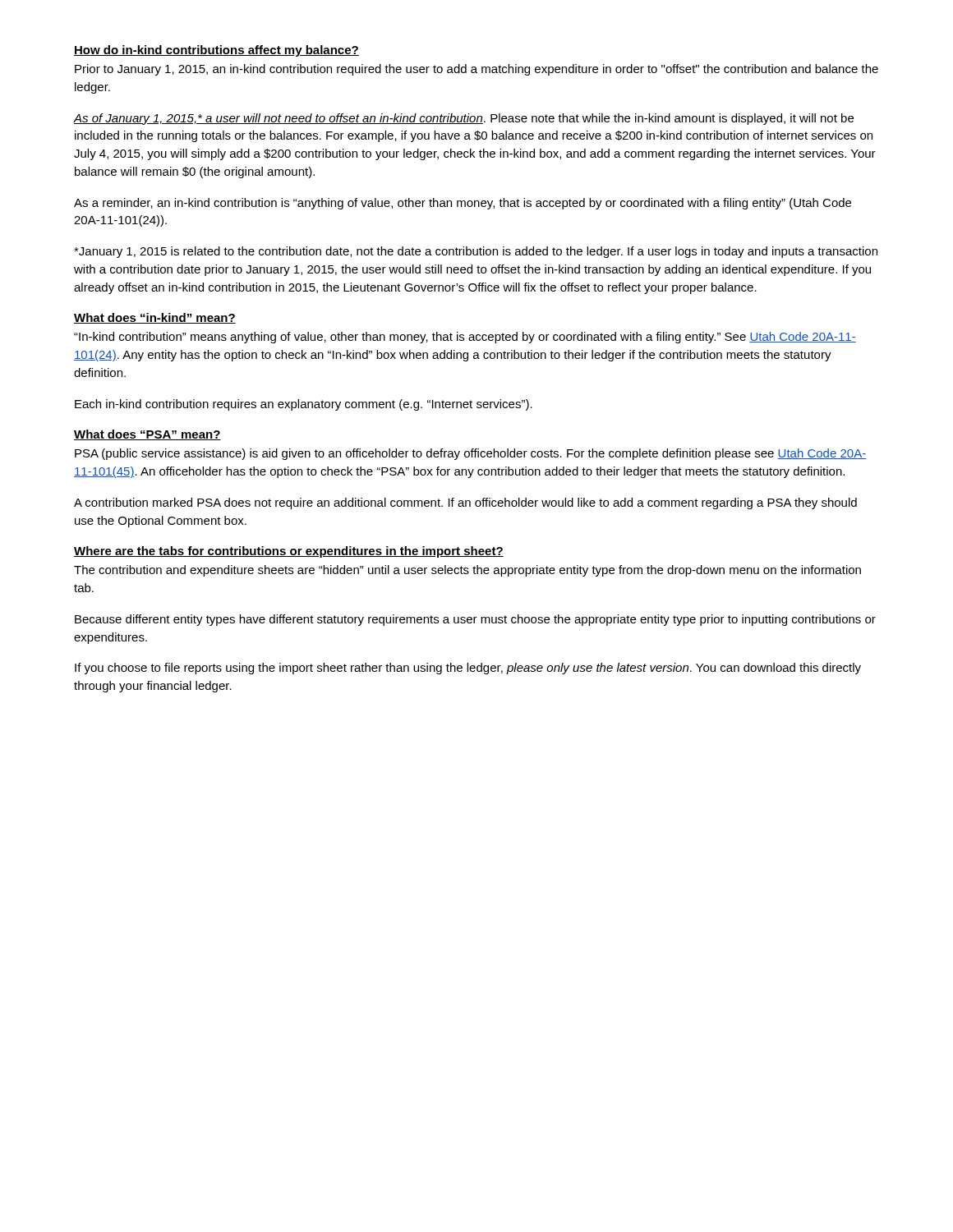The height and width of the screenshot is (1232, 953).
Task: Locate the element starting "The contribution and expenditure sheets are “hidden”"
Action: [476, 579]
